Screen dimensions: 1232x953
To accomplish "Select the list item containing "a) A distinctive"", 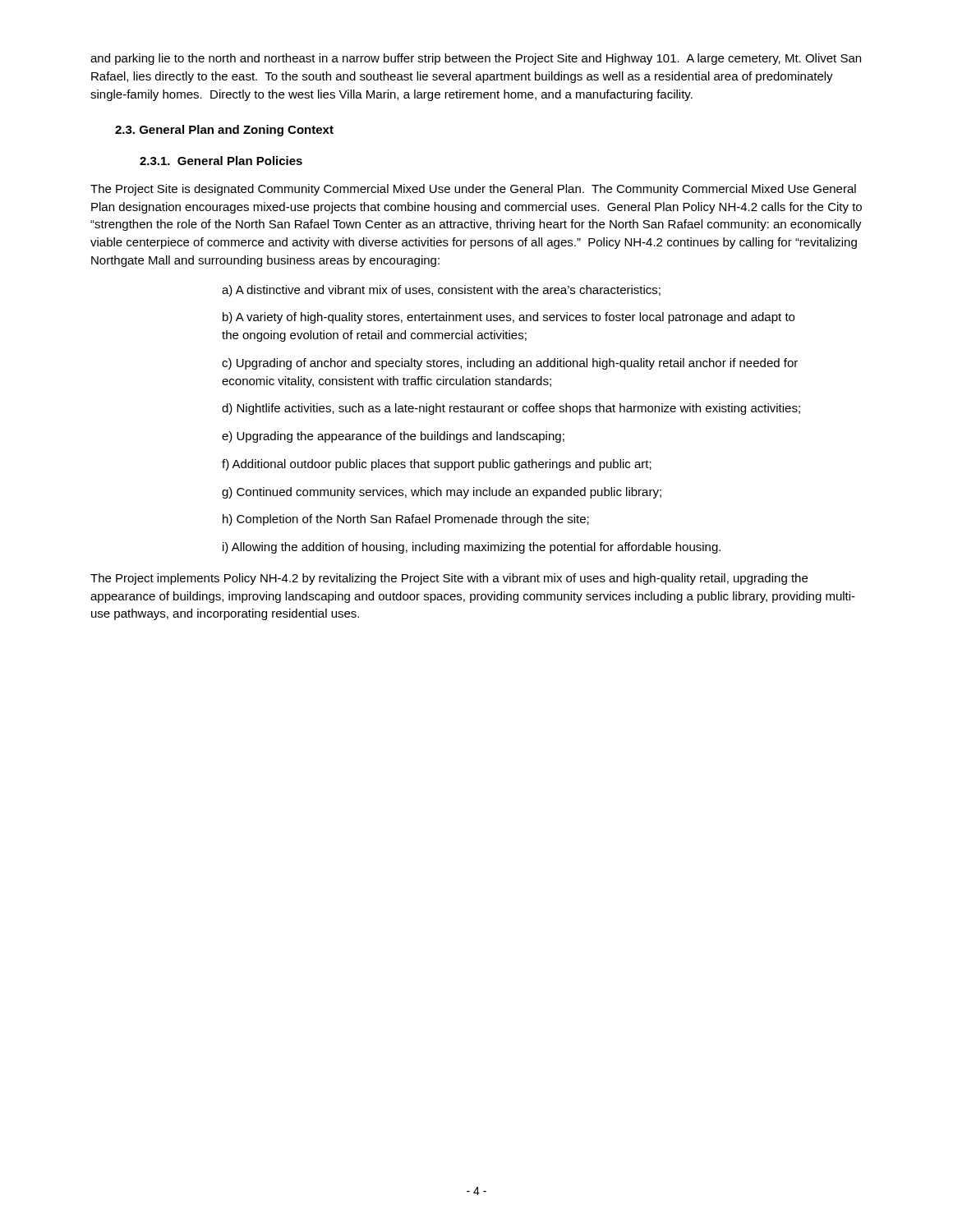I will pos(442,289).
